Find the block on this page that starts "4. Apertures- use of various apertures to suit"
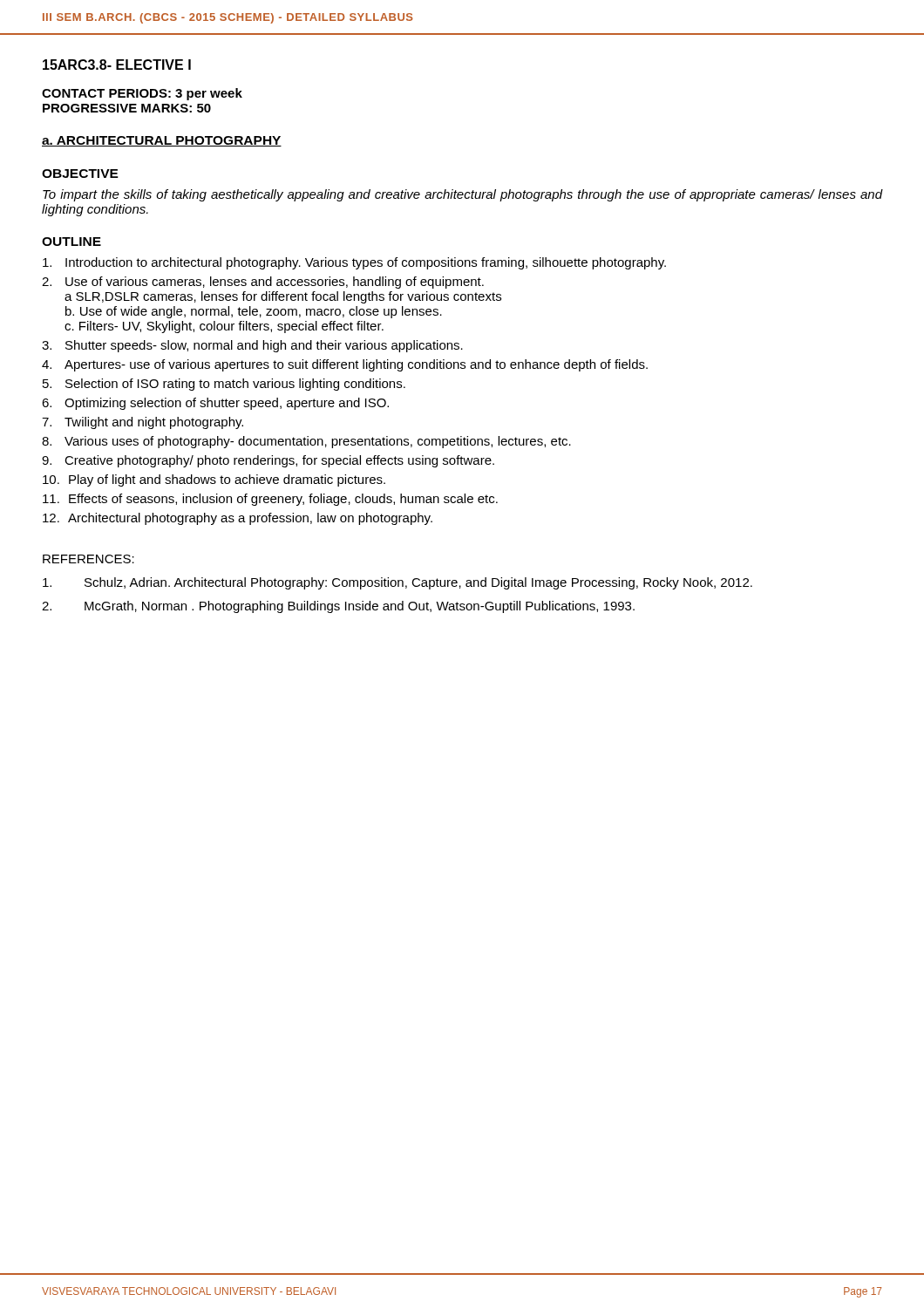Image resolution: width=924 pixels, height=1308 pixels. click(x=345, y=364)
